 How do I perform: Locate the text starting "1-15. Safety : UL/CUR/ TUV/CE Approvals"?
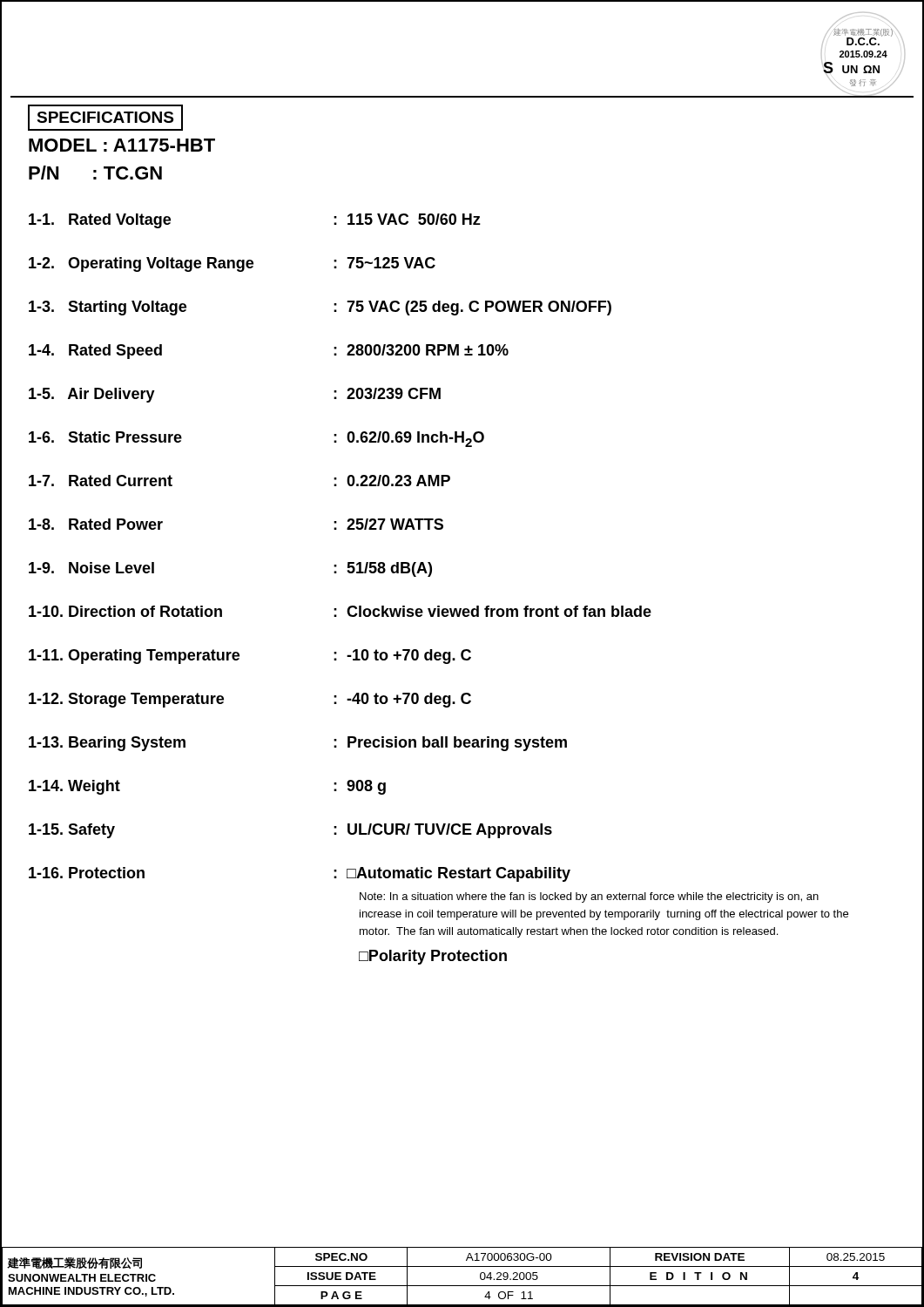pos(90,831)
